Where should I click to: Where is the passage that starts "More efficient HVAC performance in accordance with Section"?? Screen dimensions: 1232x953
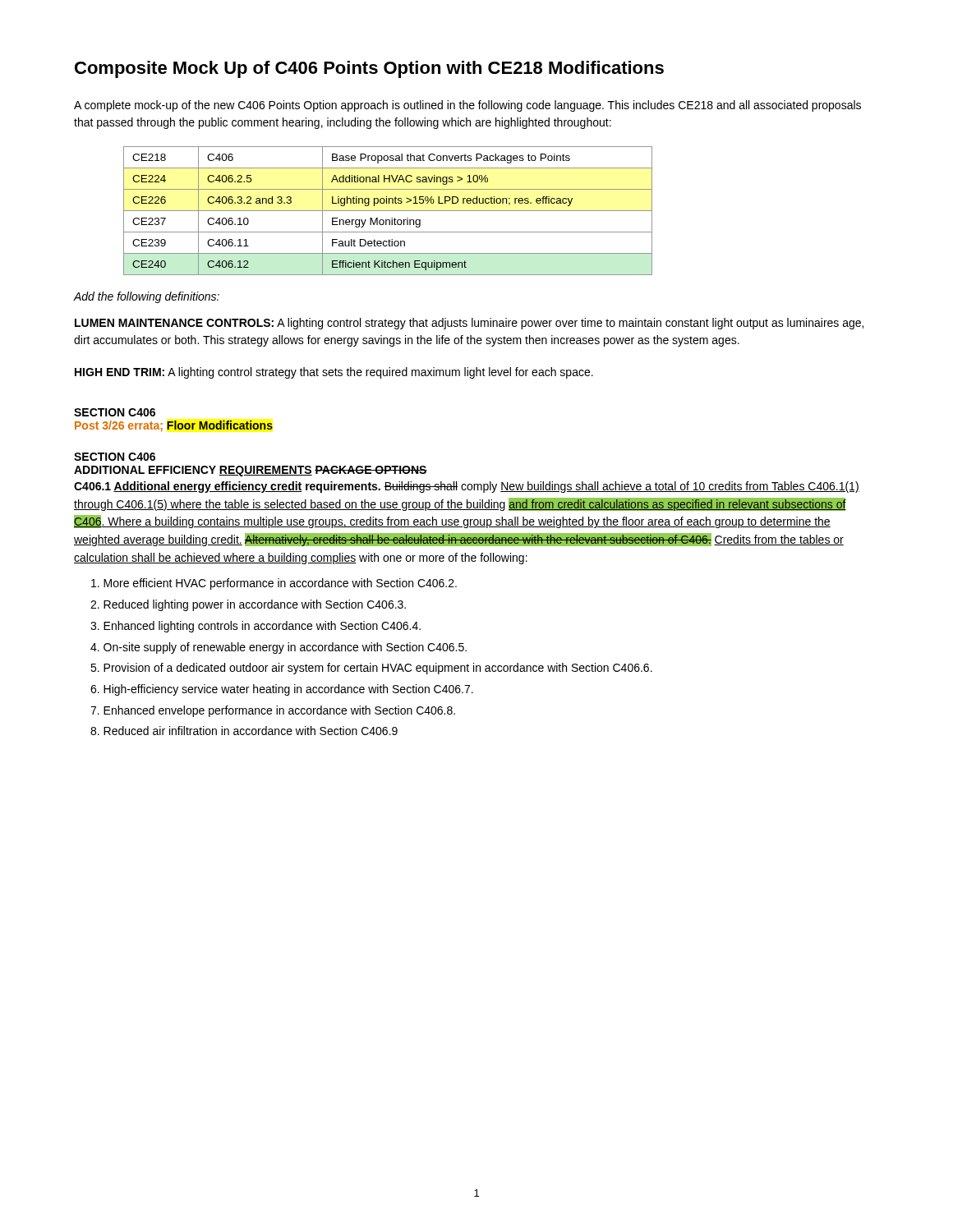[274, 584]
